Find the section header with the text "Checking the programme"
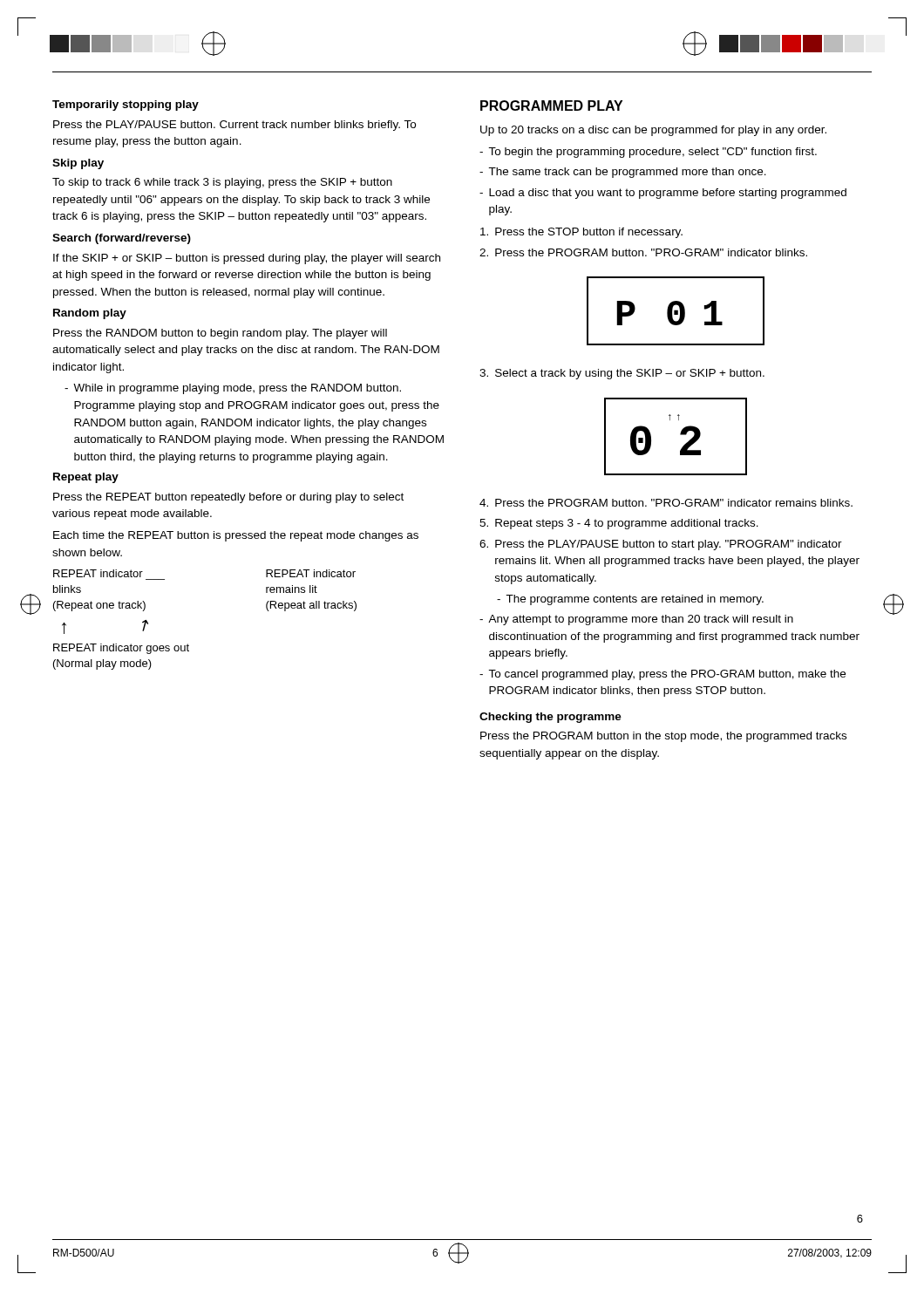Image resolution: width=924 pixels, height=1308 pixels. coord(550,718)
